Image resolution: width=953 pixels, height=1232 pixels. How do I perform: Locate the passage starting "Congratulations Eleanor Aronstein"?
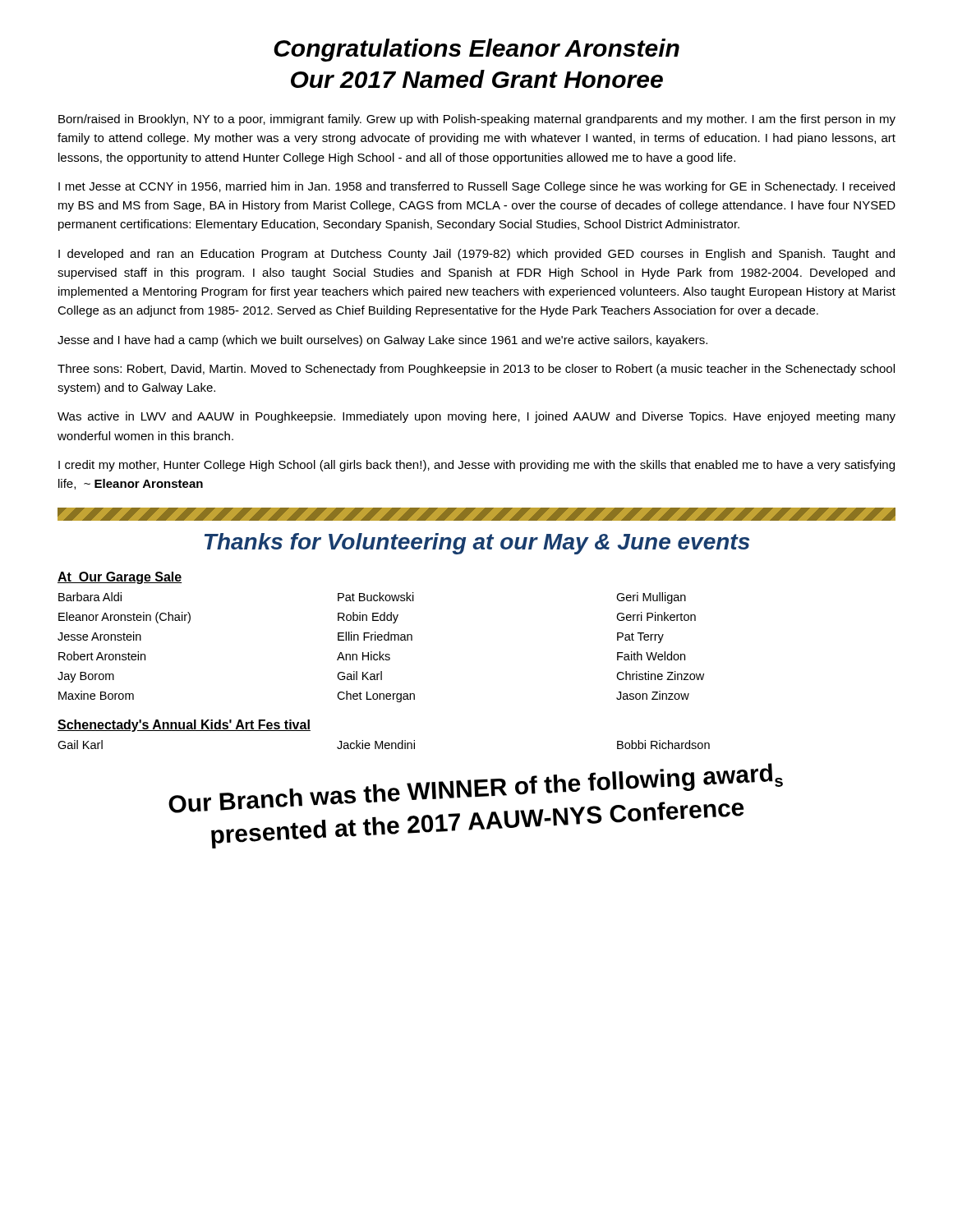[476, 64]
